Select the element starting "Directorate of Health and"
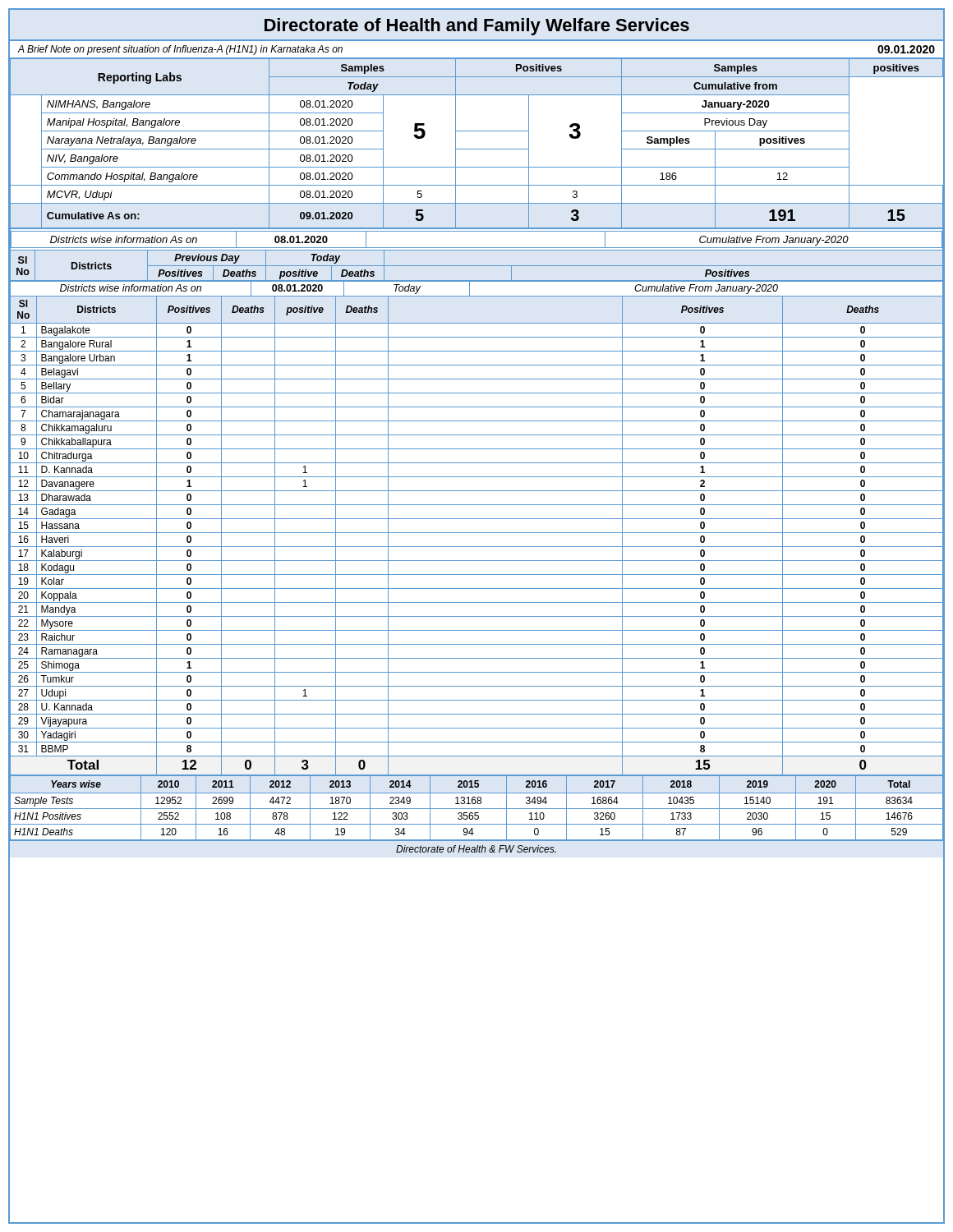This screenshot has height=1232, width=953. tap(476, 25)
